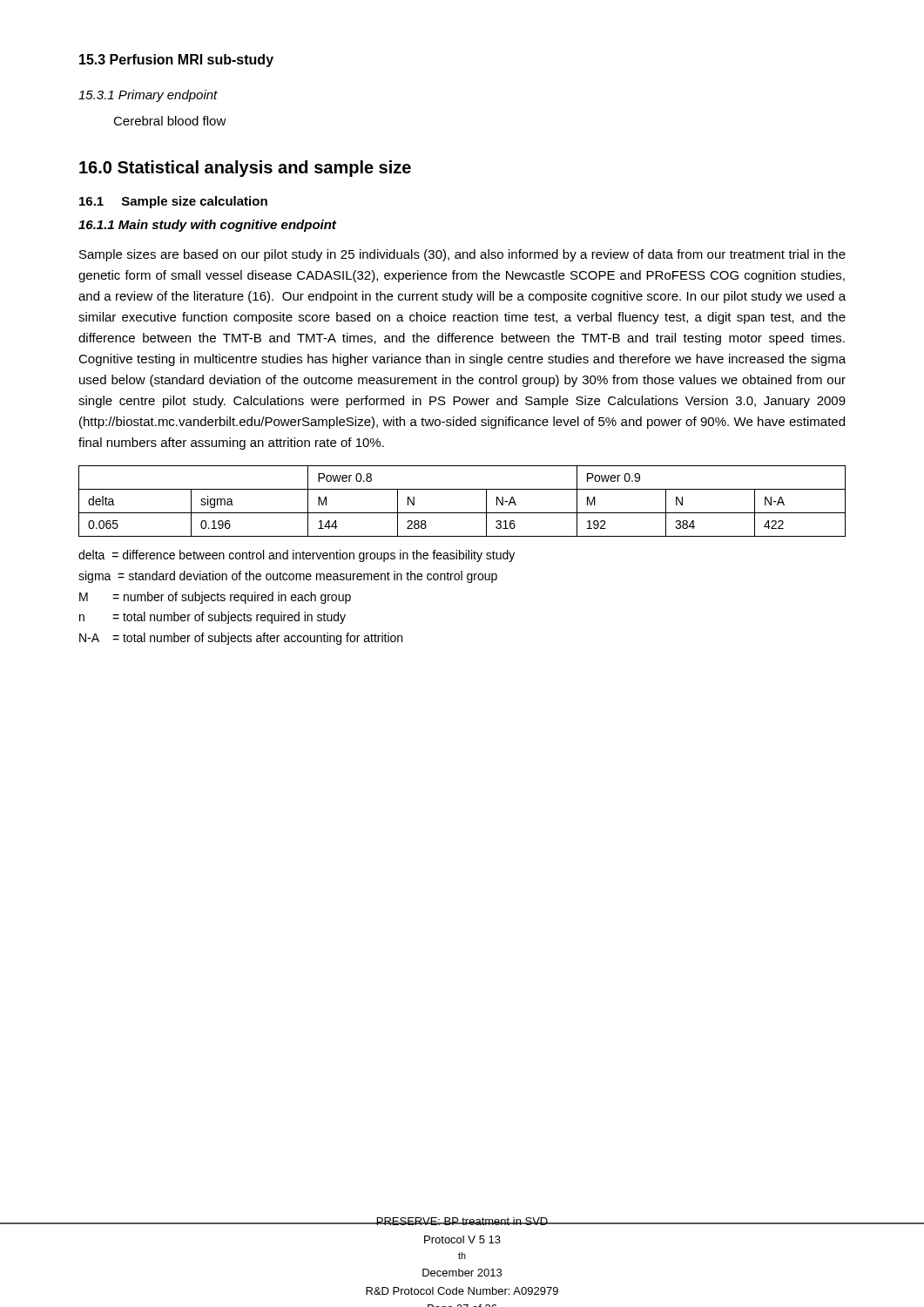Viewport: 924px width, 1307px height.
Task: Click on the table containing "Power 0.9"
Action: [x=462, y=501]
